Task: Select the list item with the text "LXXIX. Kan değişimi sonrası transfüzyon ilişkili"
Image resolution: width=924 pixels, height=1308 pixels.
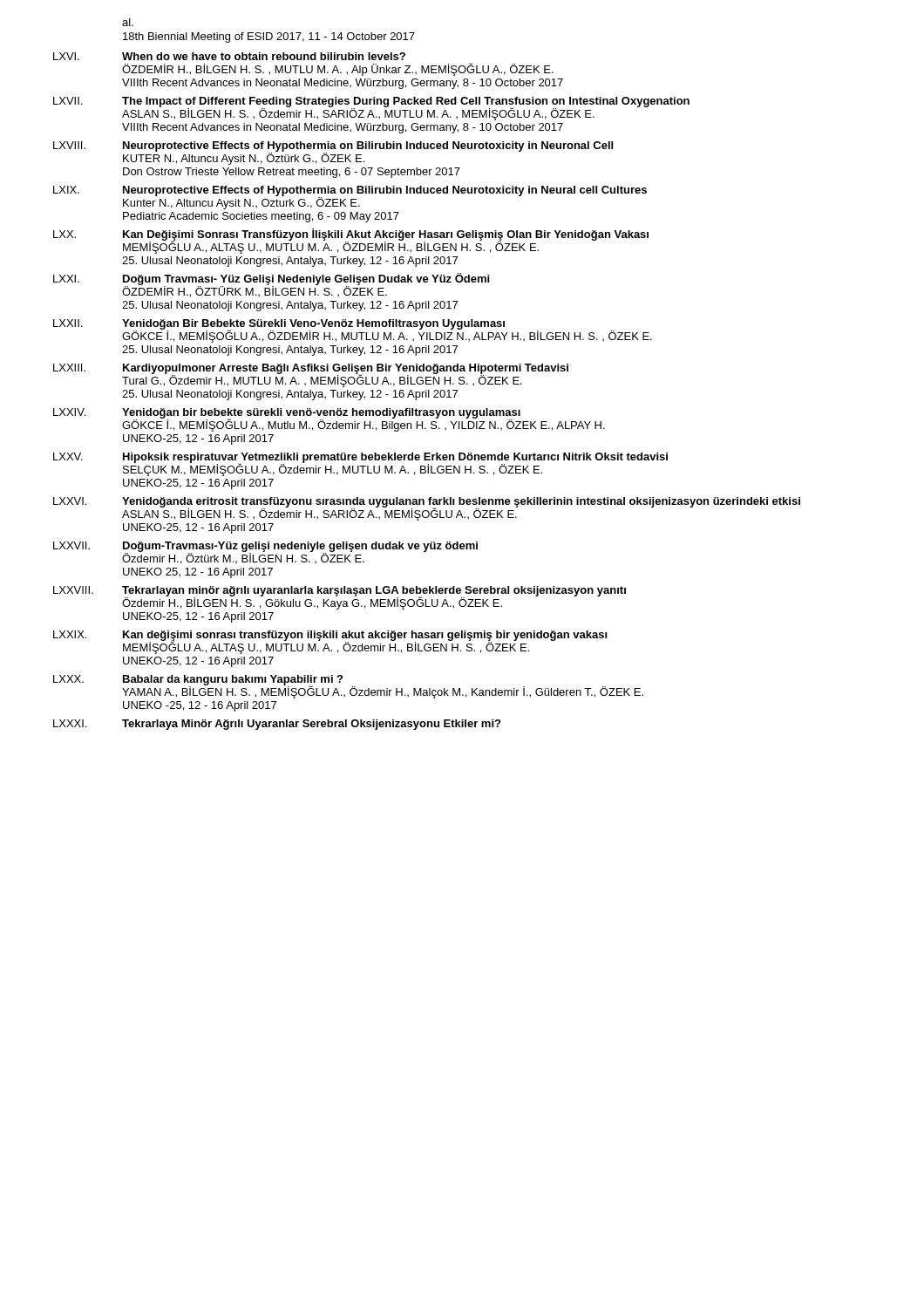Action: click(462, 647)
